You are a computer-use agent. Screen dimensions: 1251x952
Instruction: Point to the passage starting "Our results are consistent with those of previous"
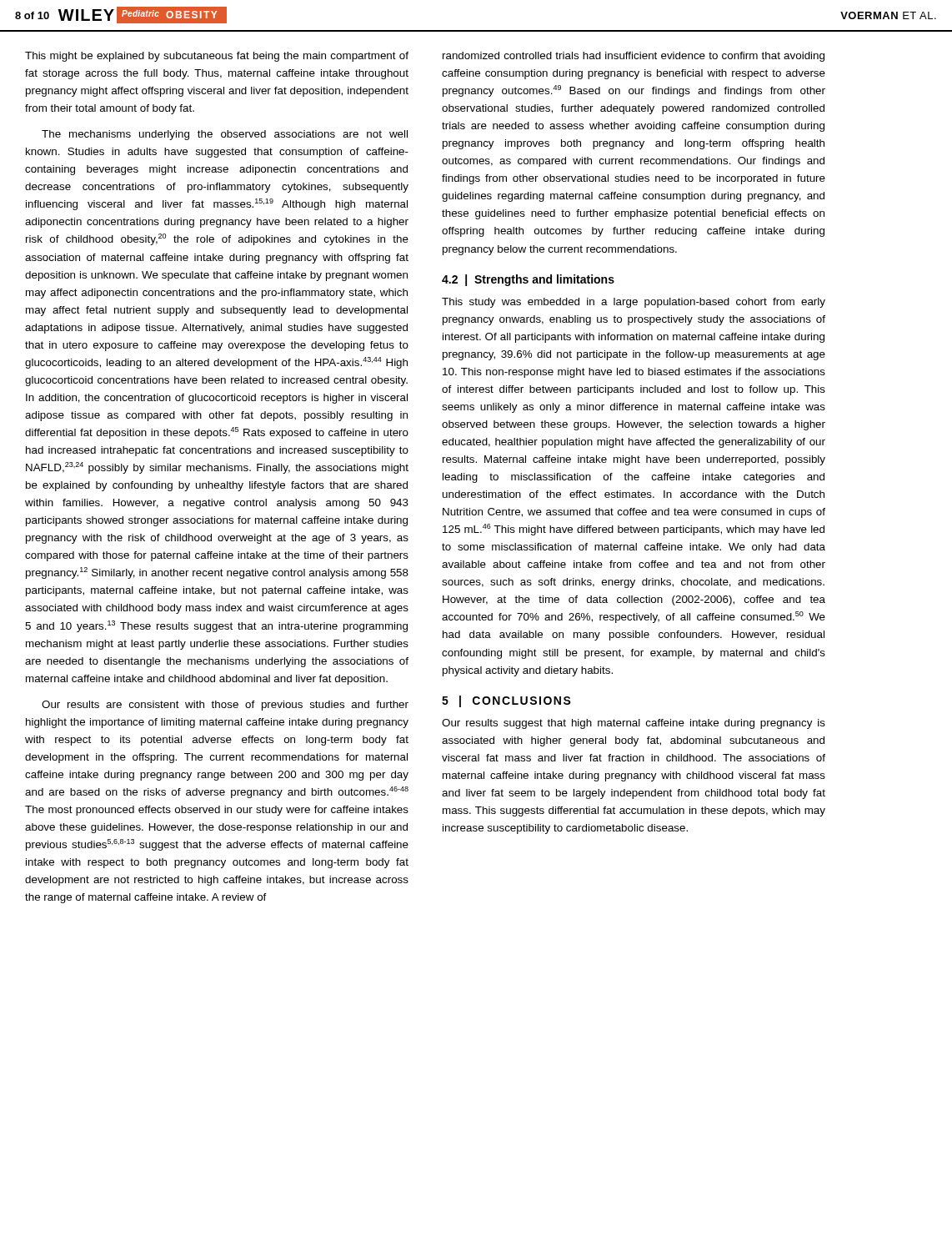tap(217, 801)
